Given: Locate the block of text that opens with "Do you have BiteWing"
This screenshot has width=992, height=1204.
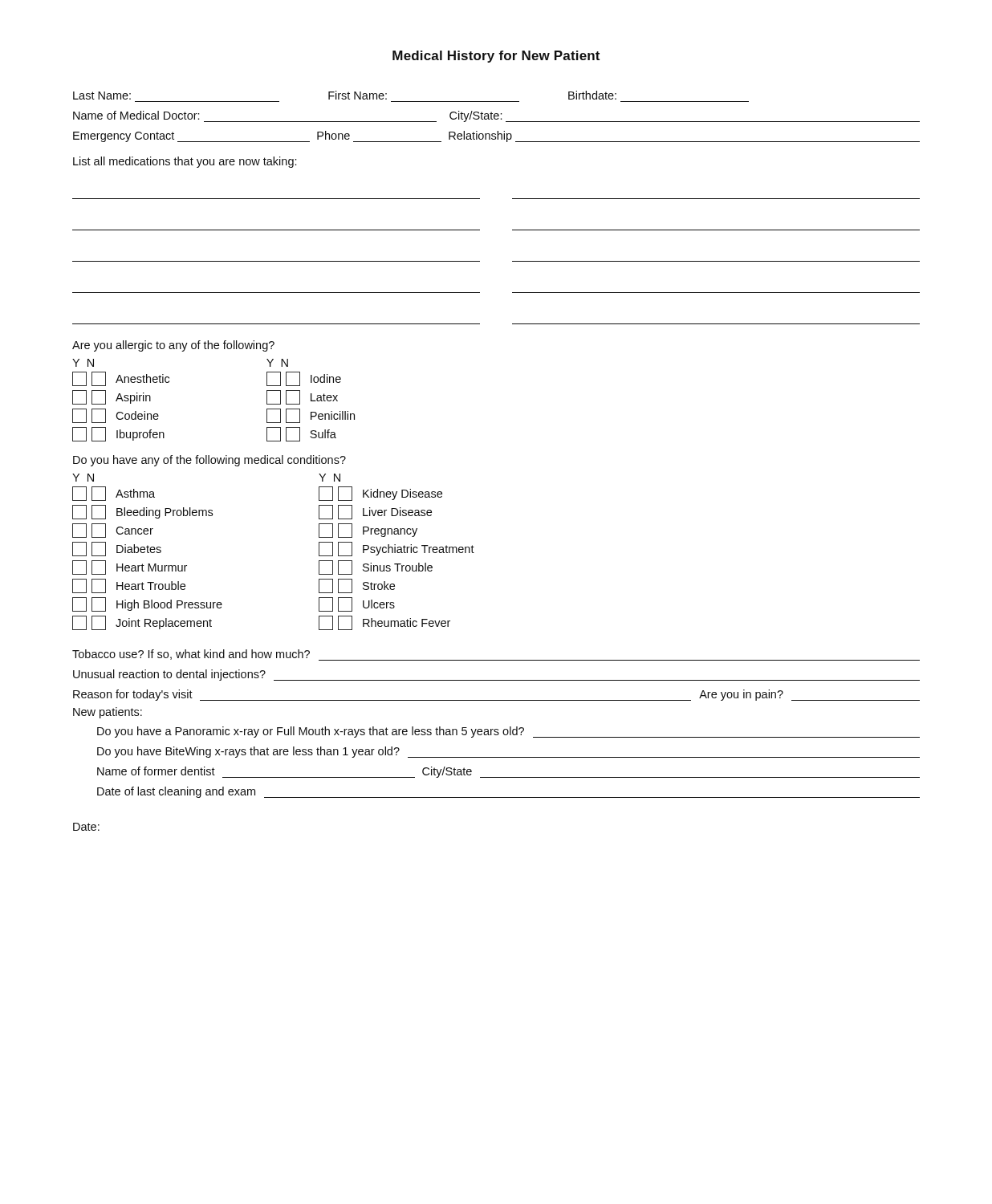Looking at the screenshot, I should [508, 750].
